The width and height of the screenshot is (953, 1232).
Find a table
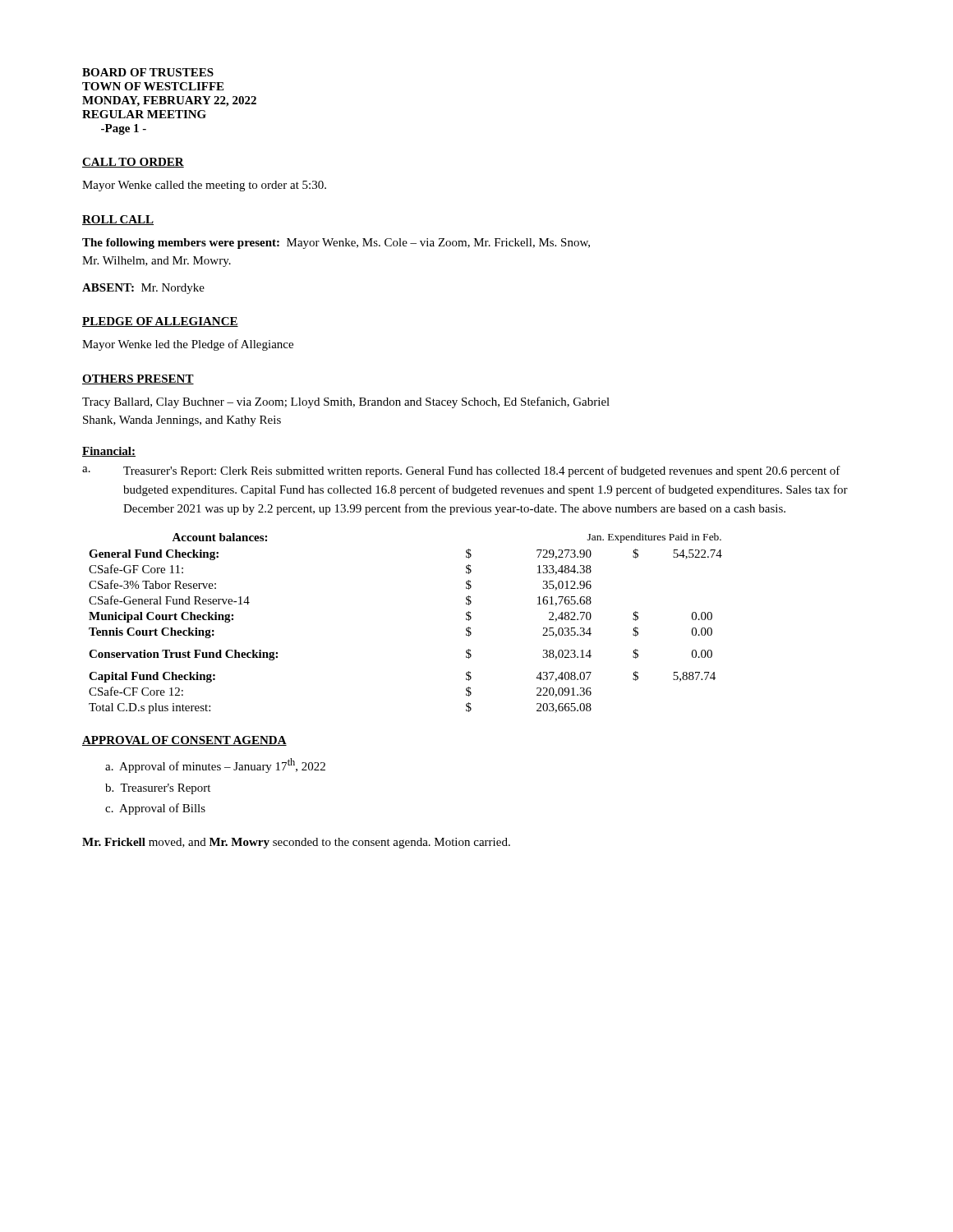(476, 623)
